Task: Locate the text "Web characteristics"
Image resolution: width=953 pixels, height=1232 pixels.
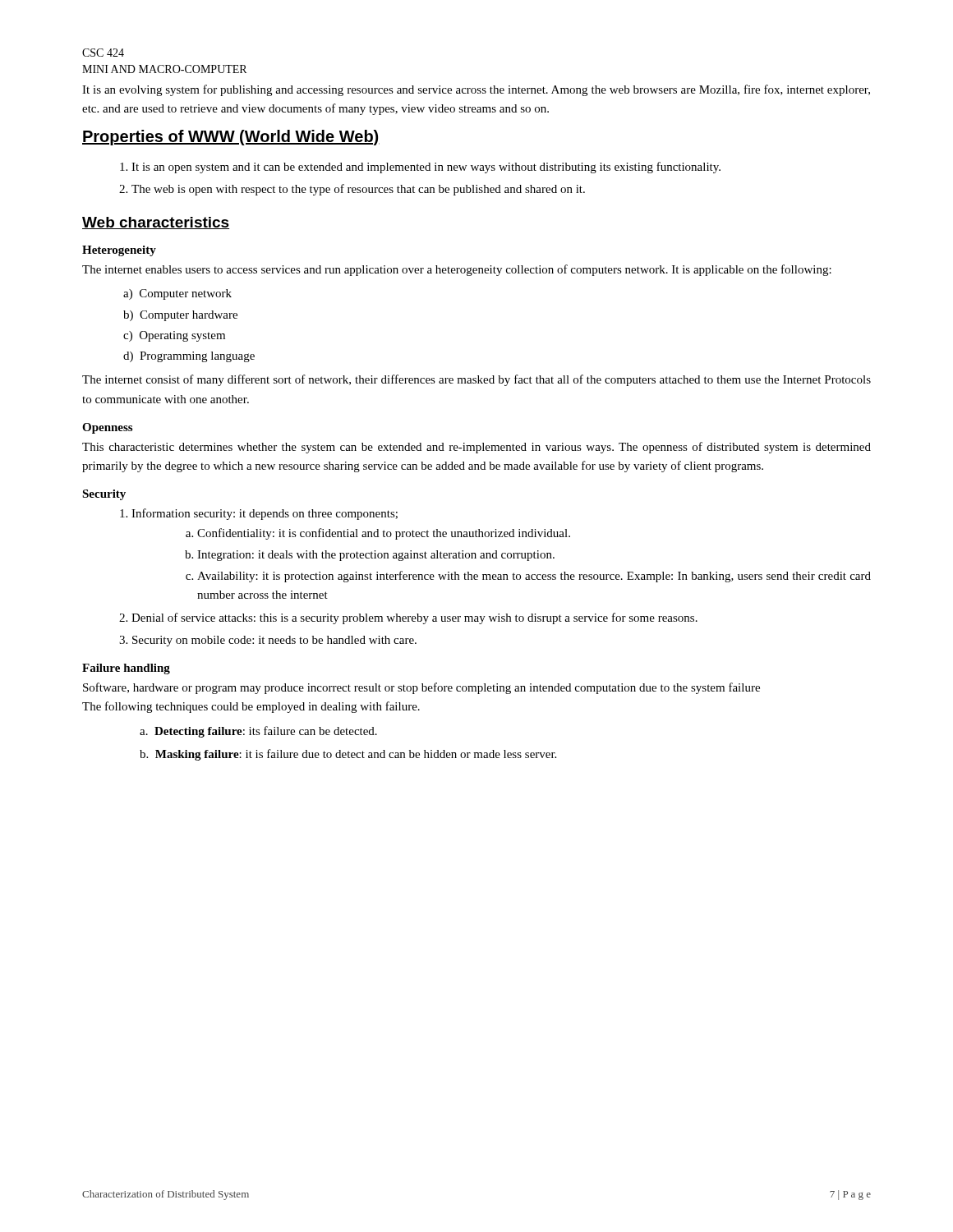Action: (x=156, y=222)
